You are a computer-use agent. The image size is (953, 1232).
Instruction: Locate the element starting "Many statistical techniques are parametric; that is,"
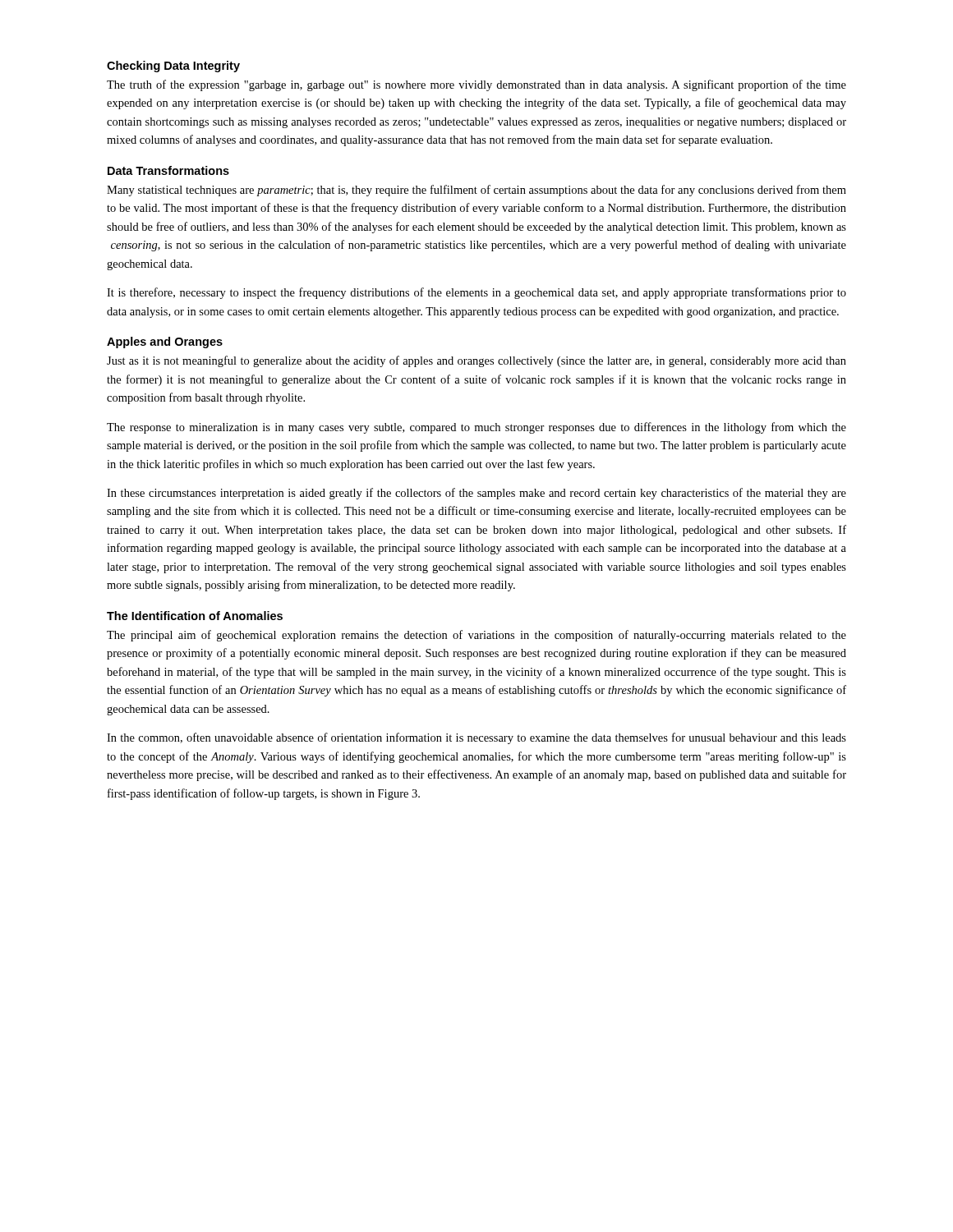(x=476, y=227)
